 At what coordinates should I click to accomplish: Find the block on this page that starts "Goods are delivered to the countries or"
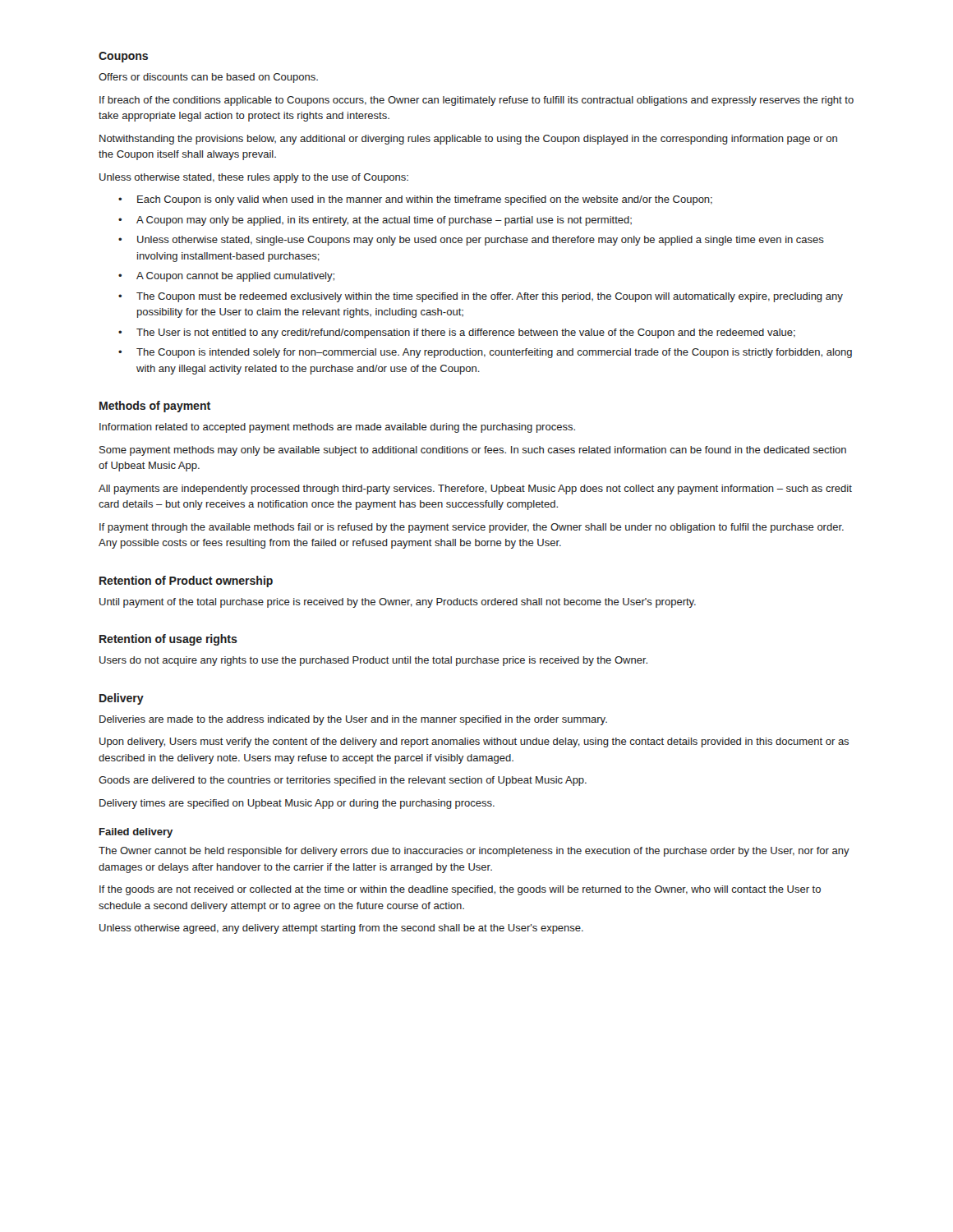click(x=343, y=780)
